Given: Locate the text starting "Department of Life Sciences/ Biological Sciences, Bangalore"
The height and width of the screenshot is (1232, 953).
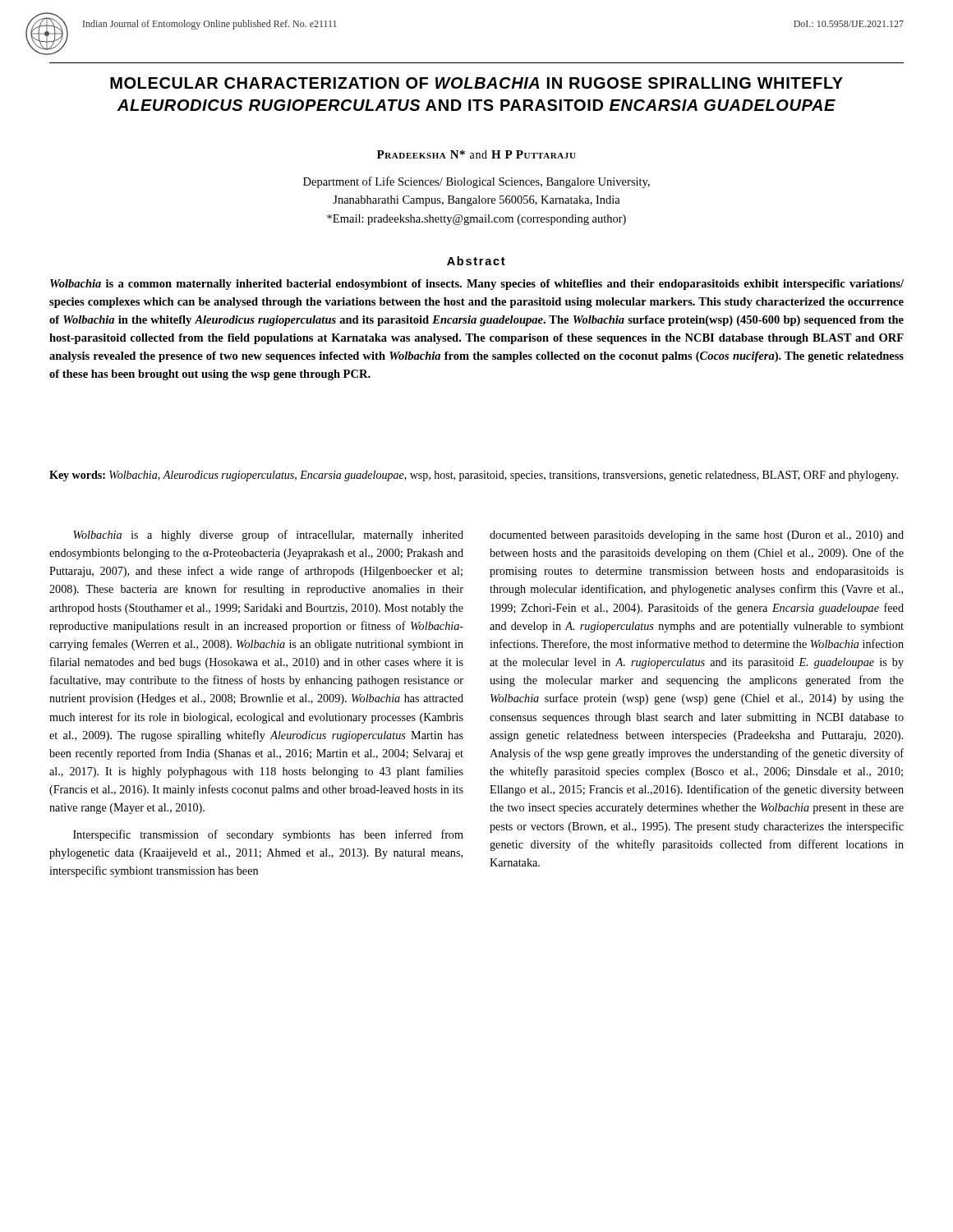Looking at the screenshot, I should click(476, 200).
